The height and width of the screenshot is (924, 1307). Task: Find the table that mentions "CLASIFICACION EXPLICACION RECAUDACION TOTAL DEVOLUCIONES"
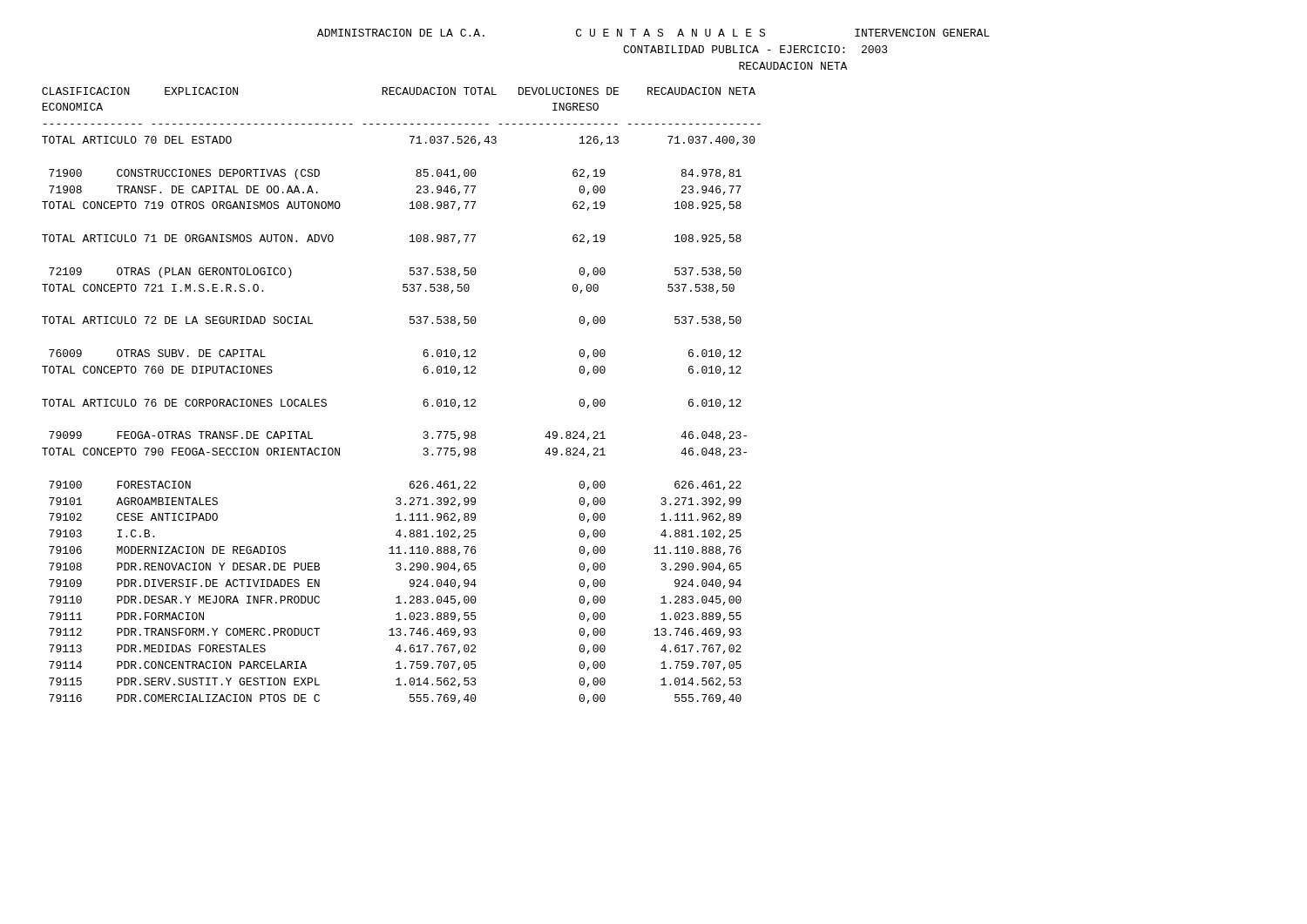[654, 396]
